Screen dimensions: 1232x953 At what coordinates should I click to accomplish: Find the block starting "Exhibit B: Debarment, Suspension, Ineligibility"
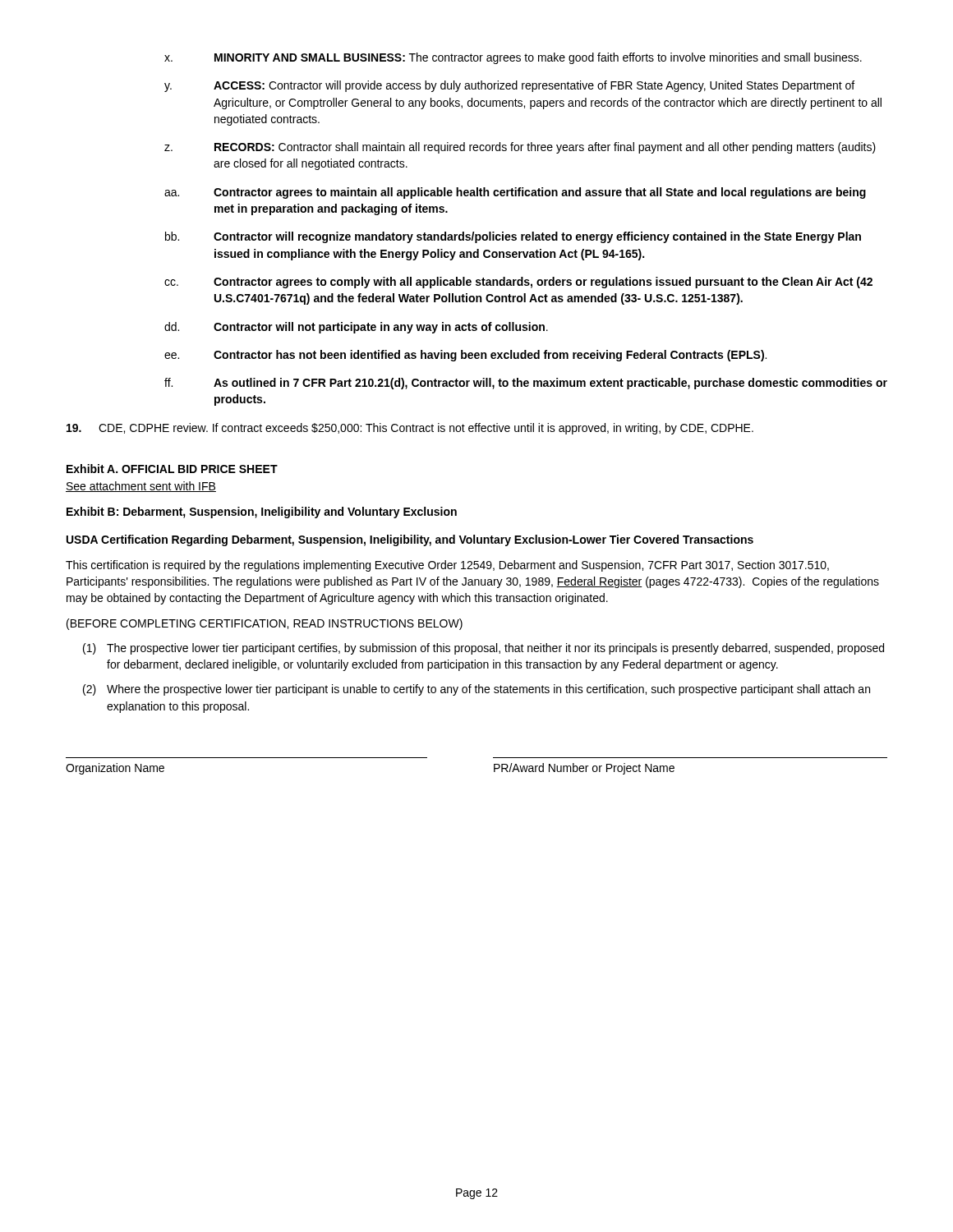[x=262, y=512]
